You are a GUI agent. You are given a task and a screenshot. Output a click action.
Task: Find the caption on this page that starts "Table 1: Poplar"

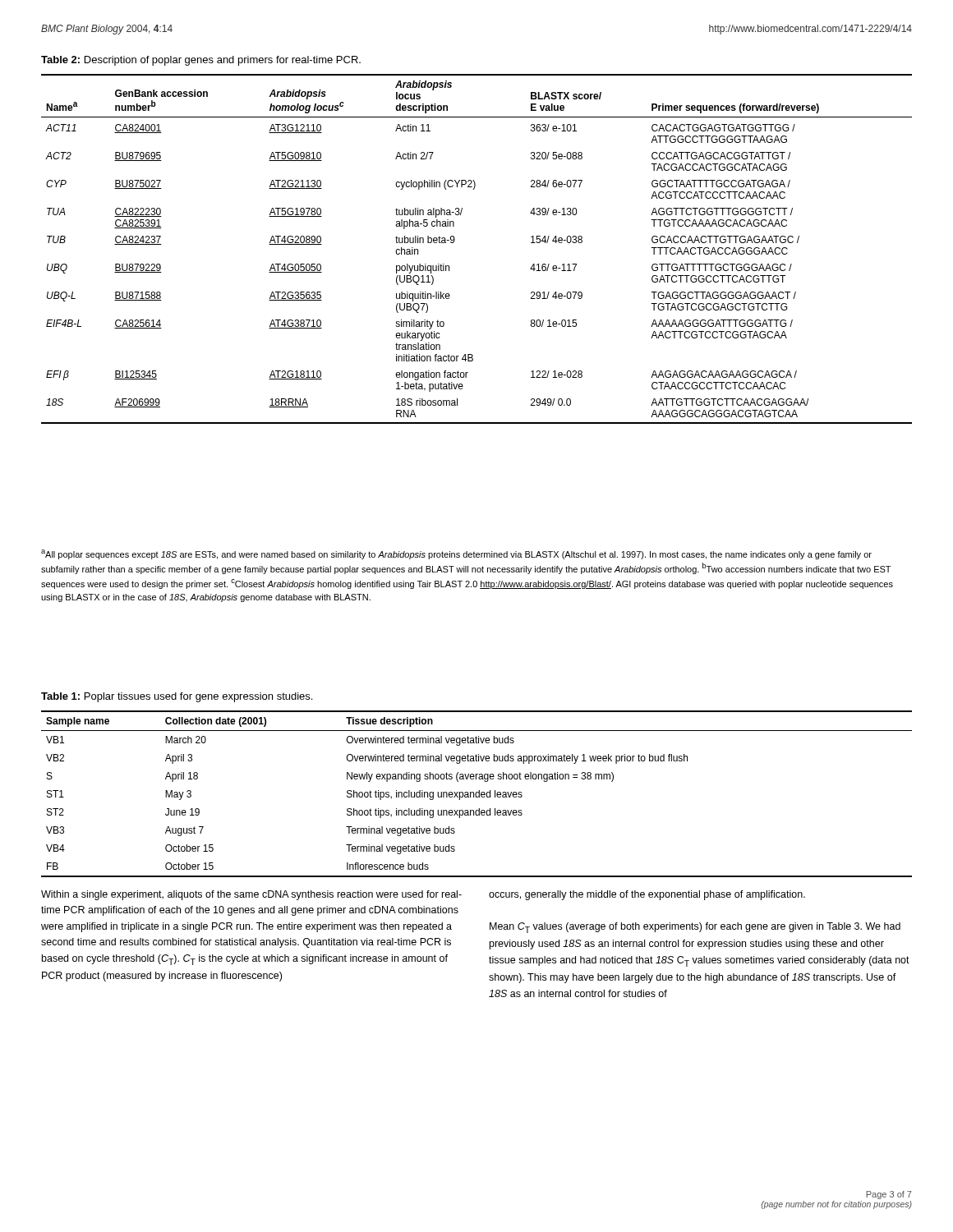click(x=177, y=696)
